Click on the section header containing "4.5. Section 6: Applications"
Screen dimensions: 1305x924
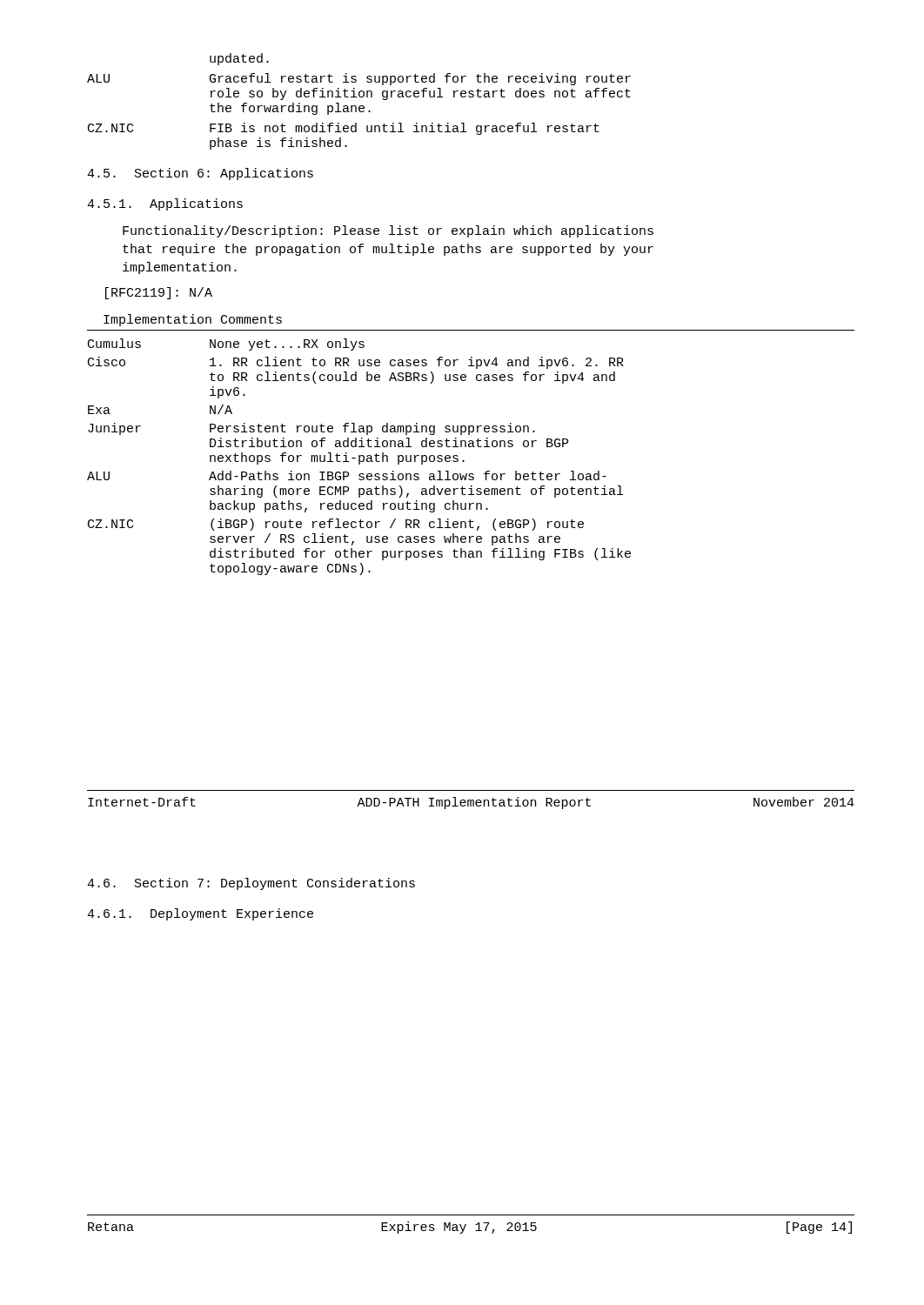(201, 174)
